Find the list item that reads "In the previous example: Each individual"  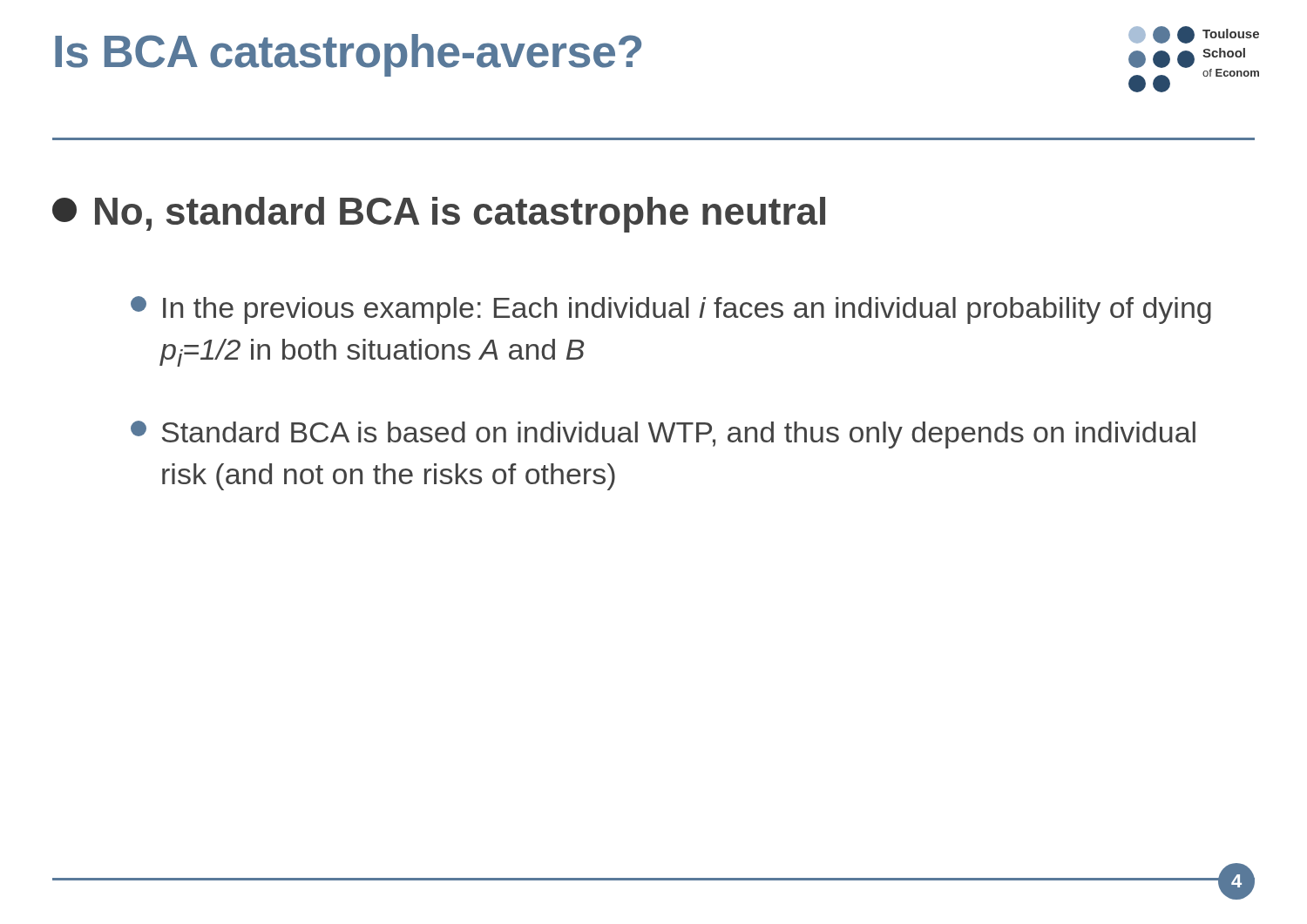pyautogui.click(x=680, y=331)
